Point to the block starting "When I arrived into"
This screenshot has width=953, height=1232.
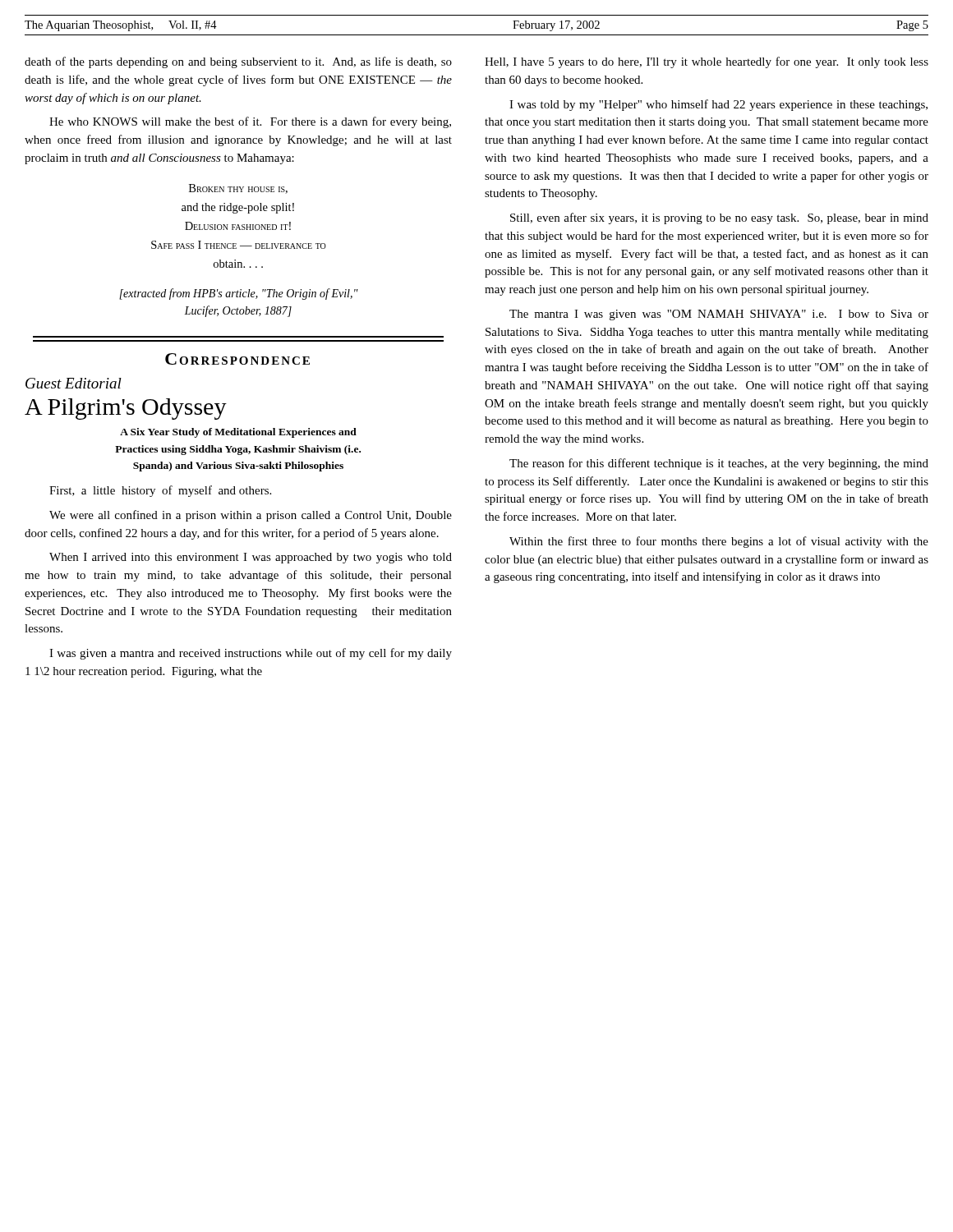(x=238, y=594)
